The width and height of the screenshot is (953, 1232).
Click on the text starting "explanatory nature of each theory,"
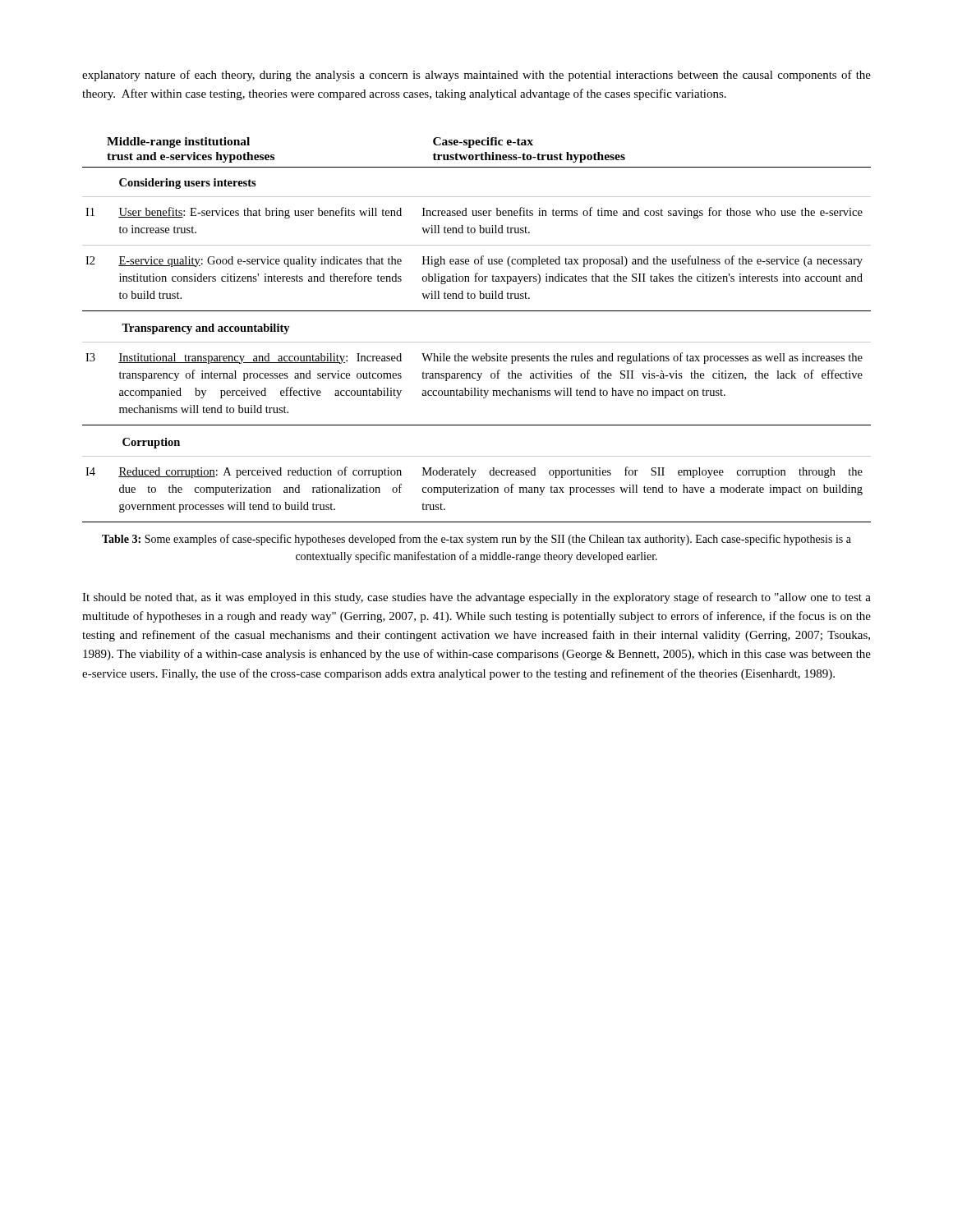point(476,84)
